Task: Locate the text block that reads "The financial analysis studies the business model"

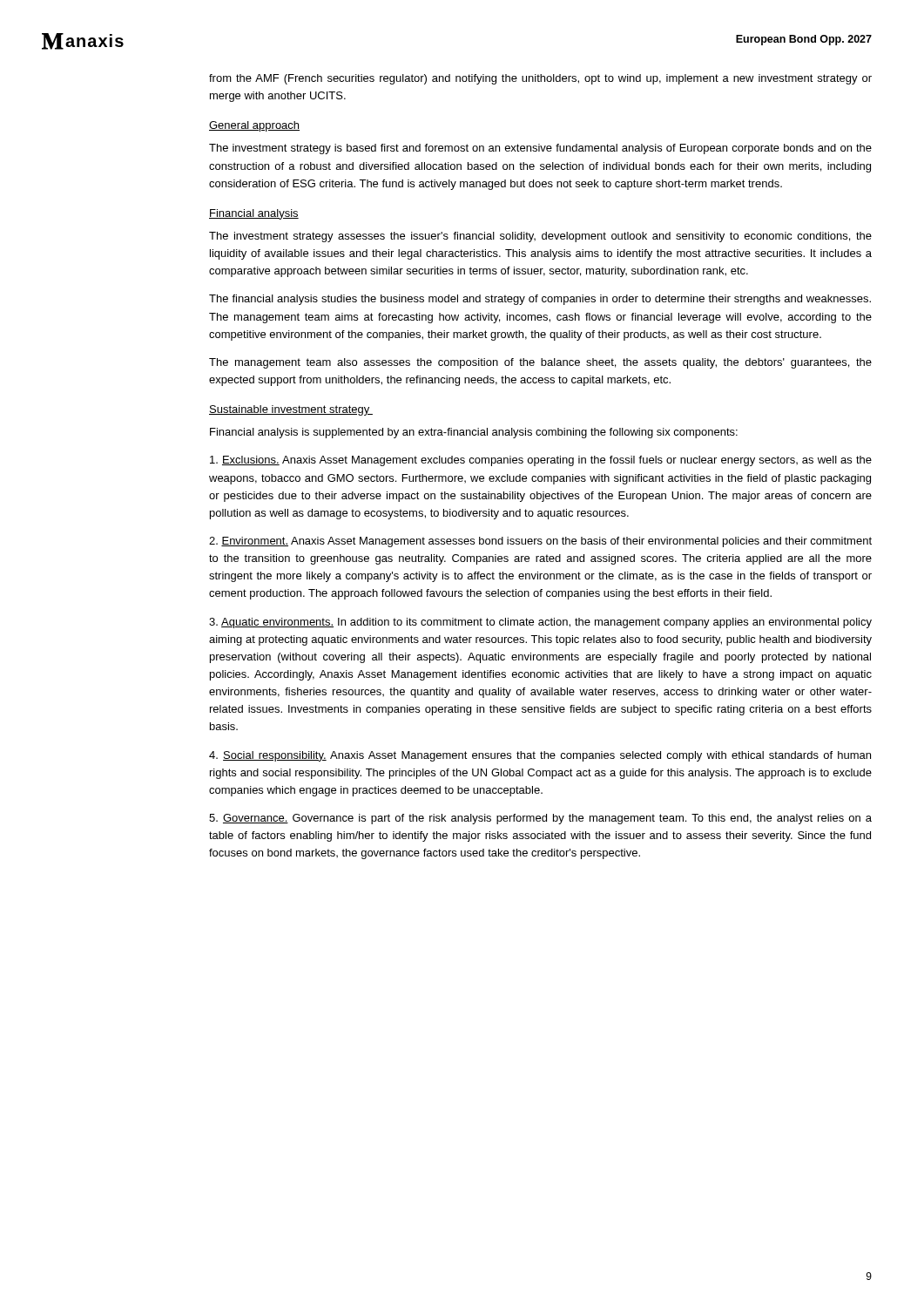Action: 540,316
